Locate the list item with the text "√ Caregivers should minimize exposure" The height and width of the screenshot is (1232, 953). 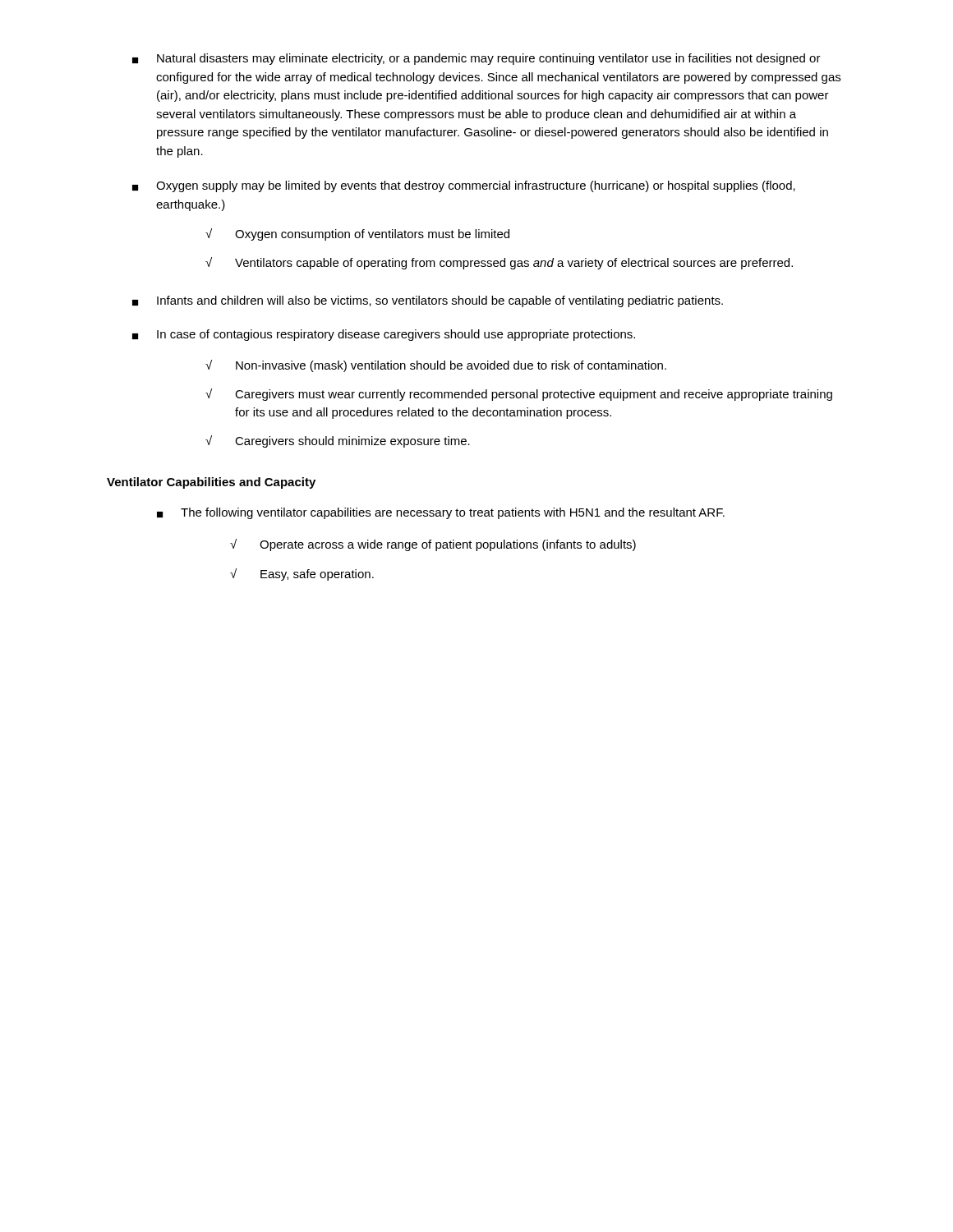tap(338, 441)
